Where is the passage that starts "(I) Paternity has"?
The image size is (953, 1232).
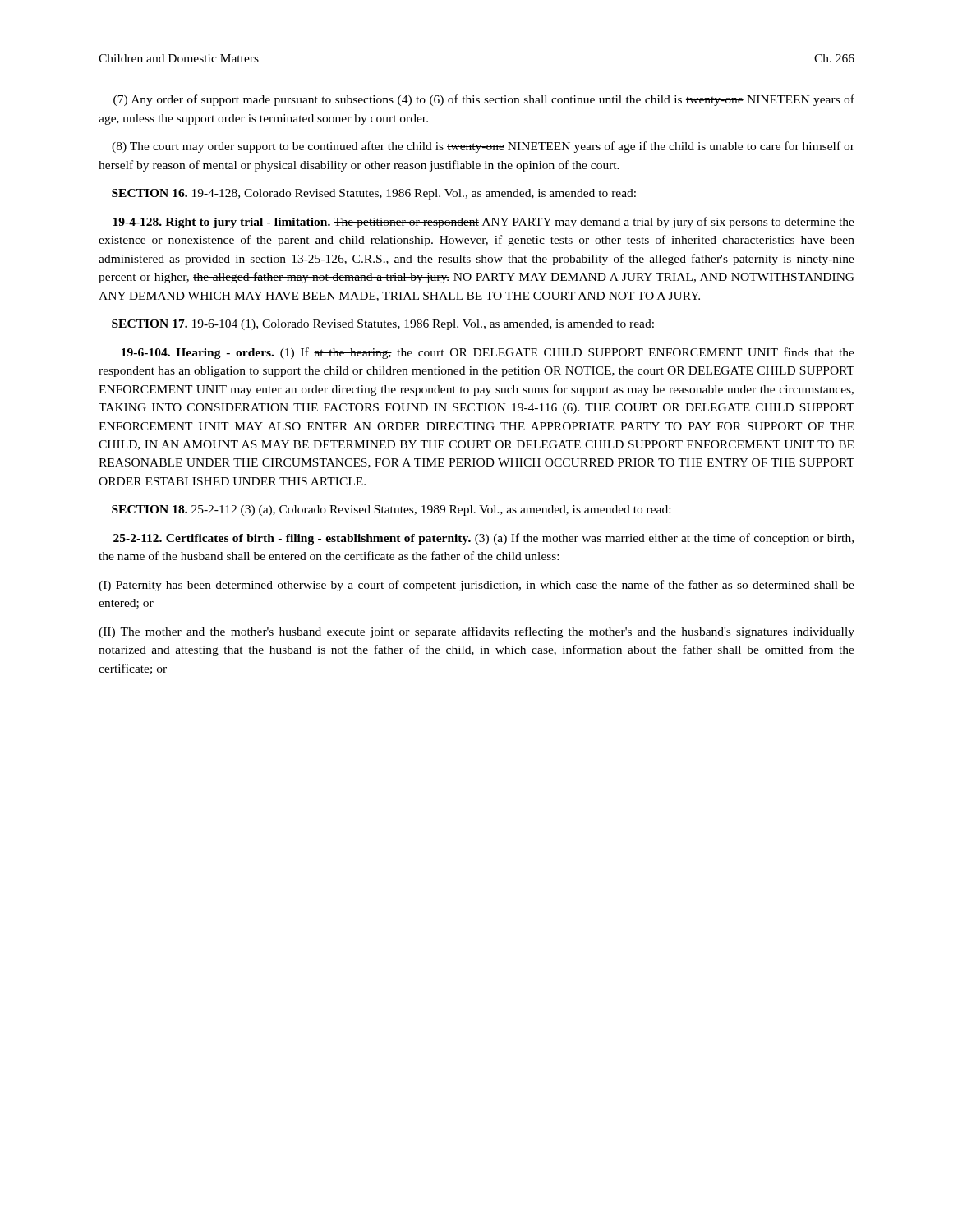(x=476, y=594)
